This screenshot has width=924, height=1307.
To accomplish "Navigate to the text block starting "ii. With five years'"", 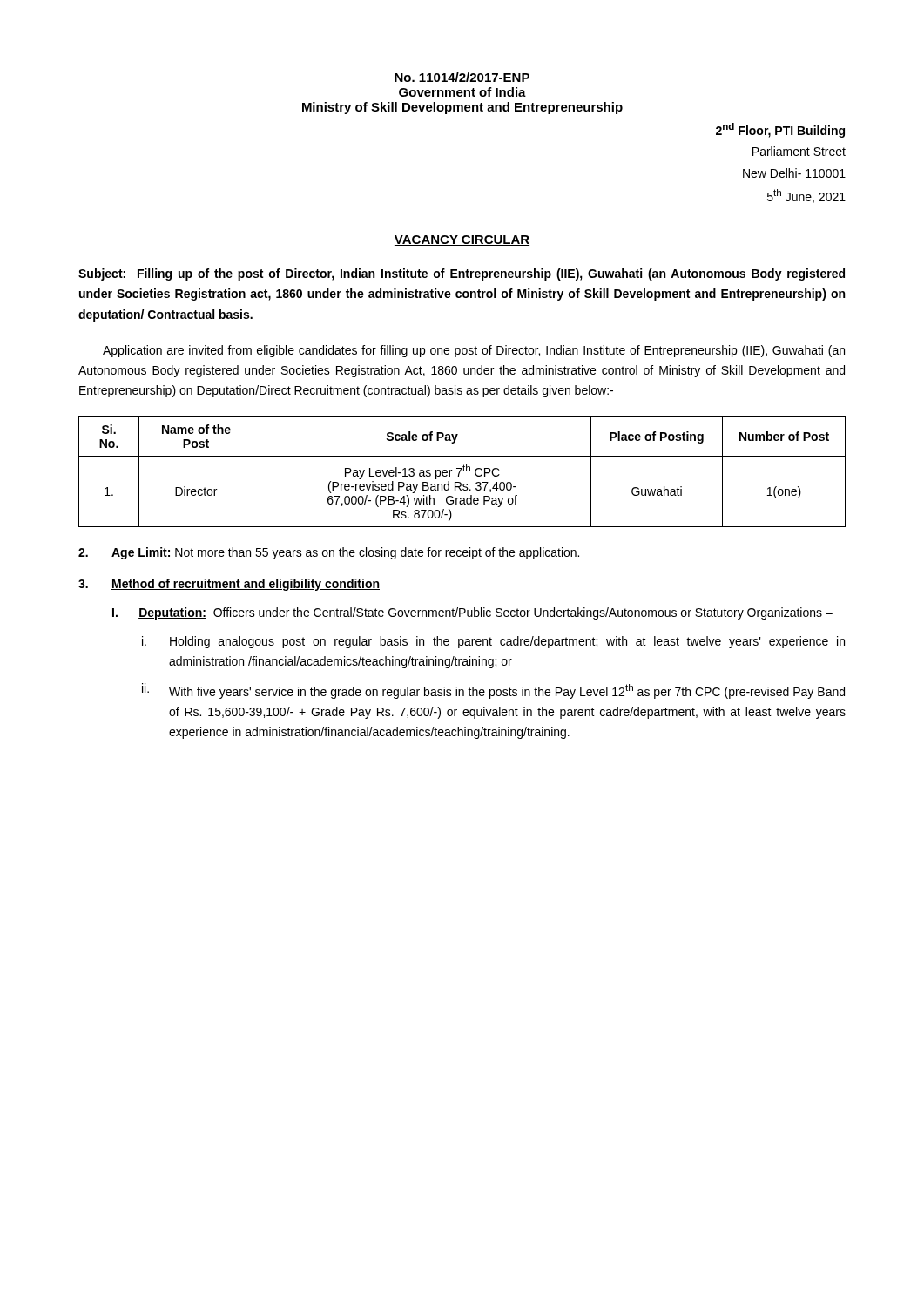I will click(x=493, y=710).
